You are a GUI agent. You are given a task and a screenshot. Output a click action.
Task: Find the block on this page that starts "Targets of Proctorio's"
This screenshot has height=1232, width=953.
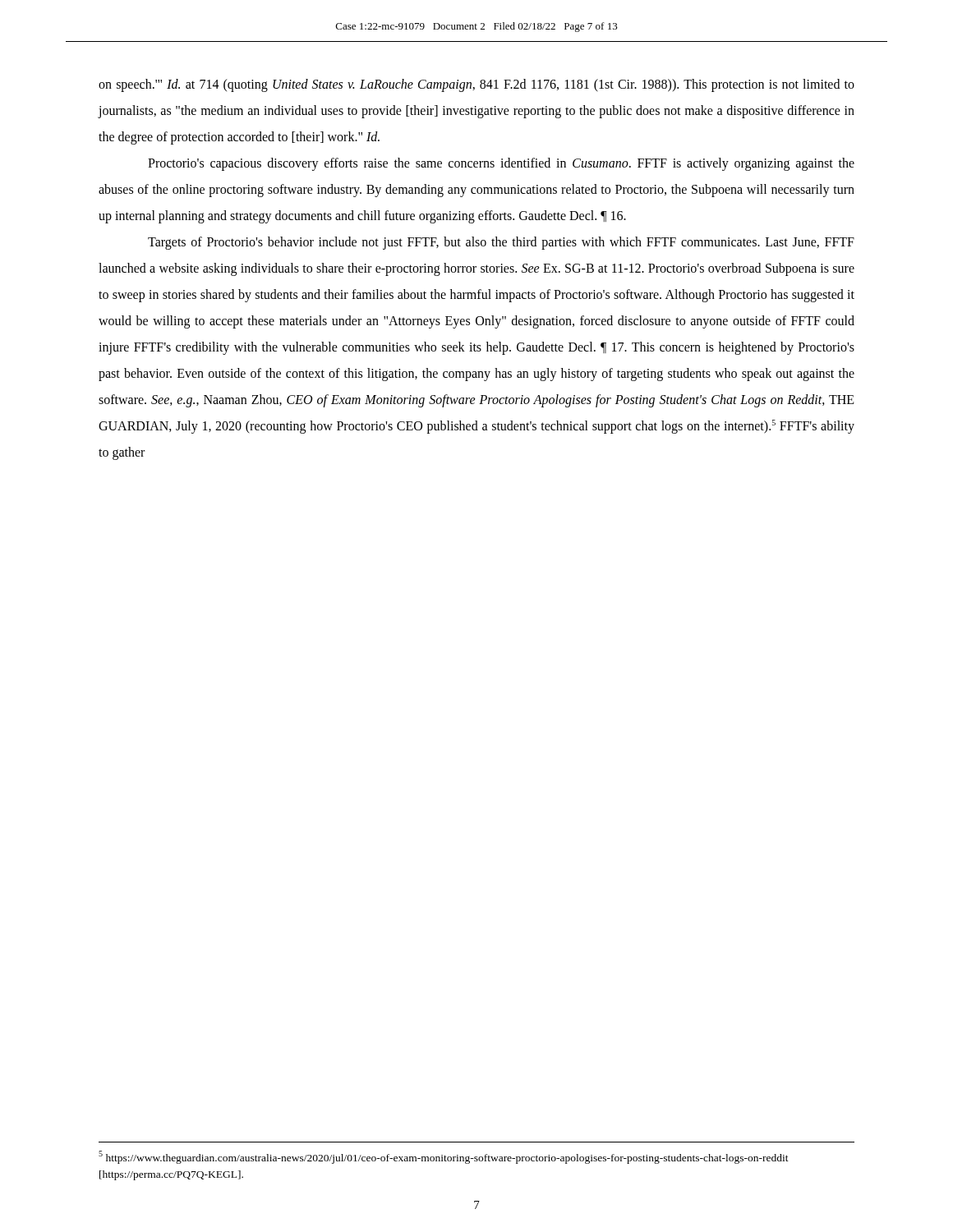pyautogui.click(x=476, y=347)
